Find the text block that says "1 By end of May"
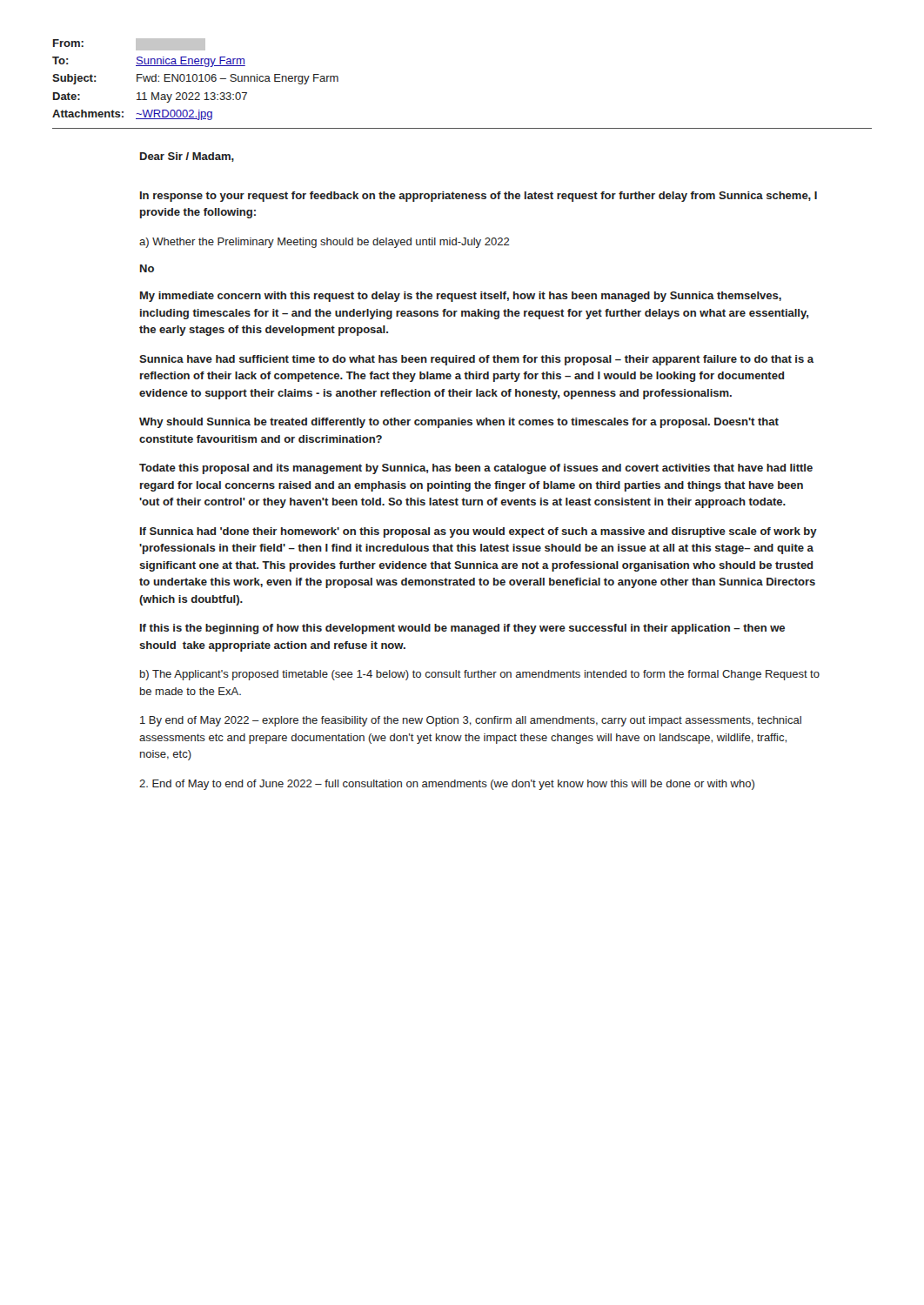 tap(471, 737)
